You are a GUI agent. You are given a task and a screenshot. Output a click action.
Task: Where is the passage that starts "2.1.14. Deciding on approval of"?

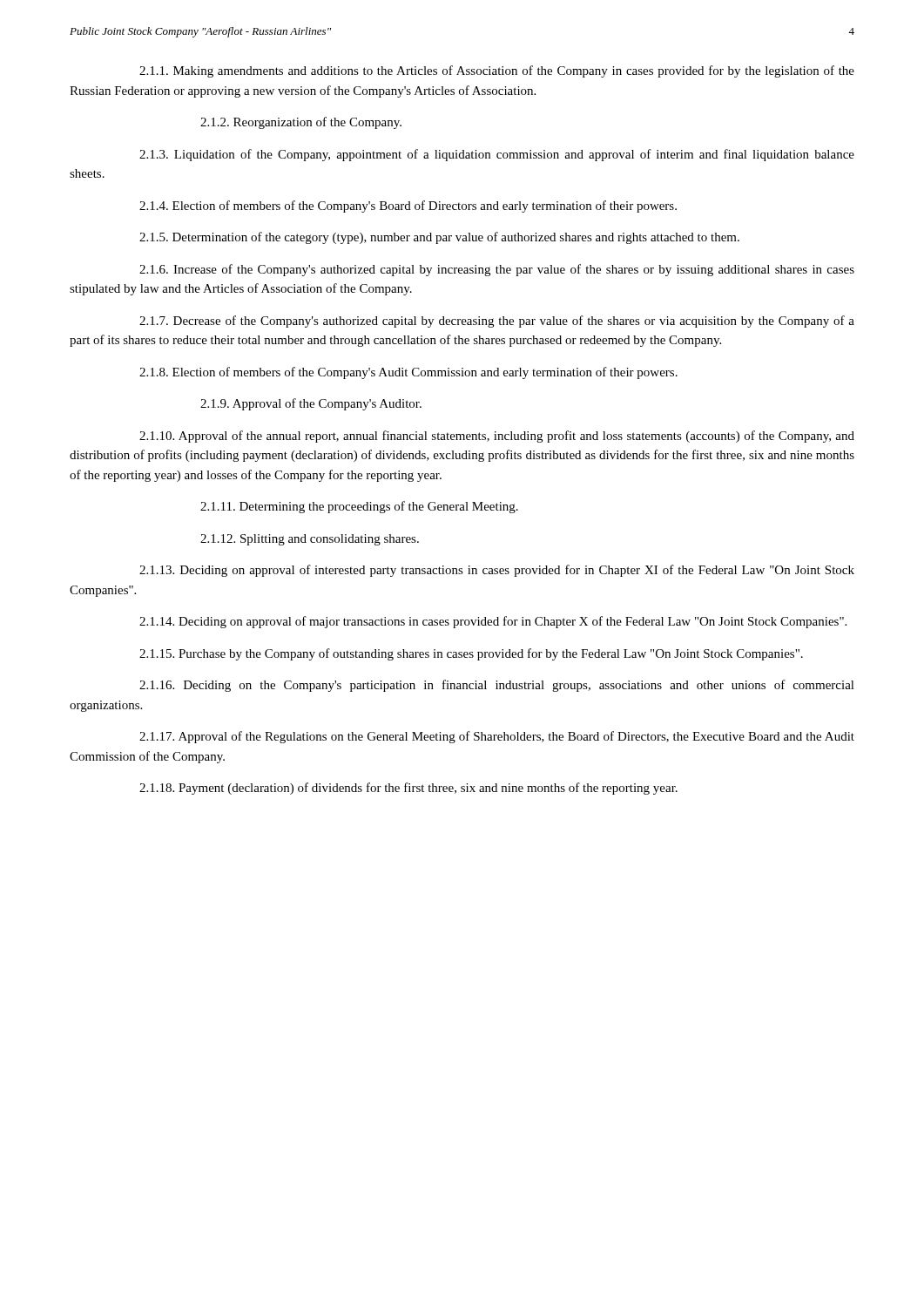click(x=462, y=621)
